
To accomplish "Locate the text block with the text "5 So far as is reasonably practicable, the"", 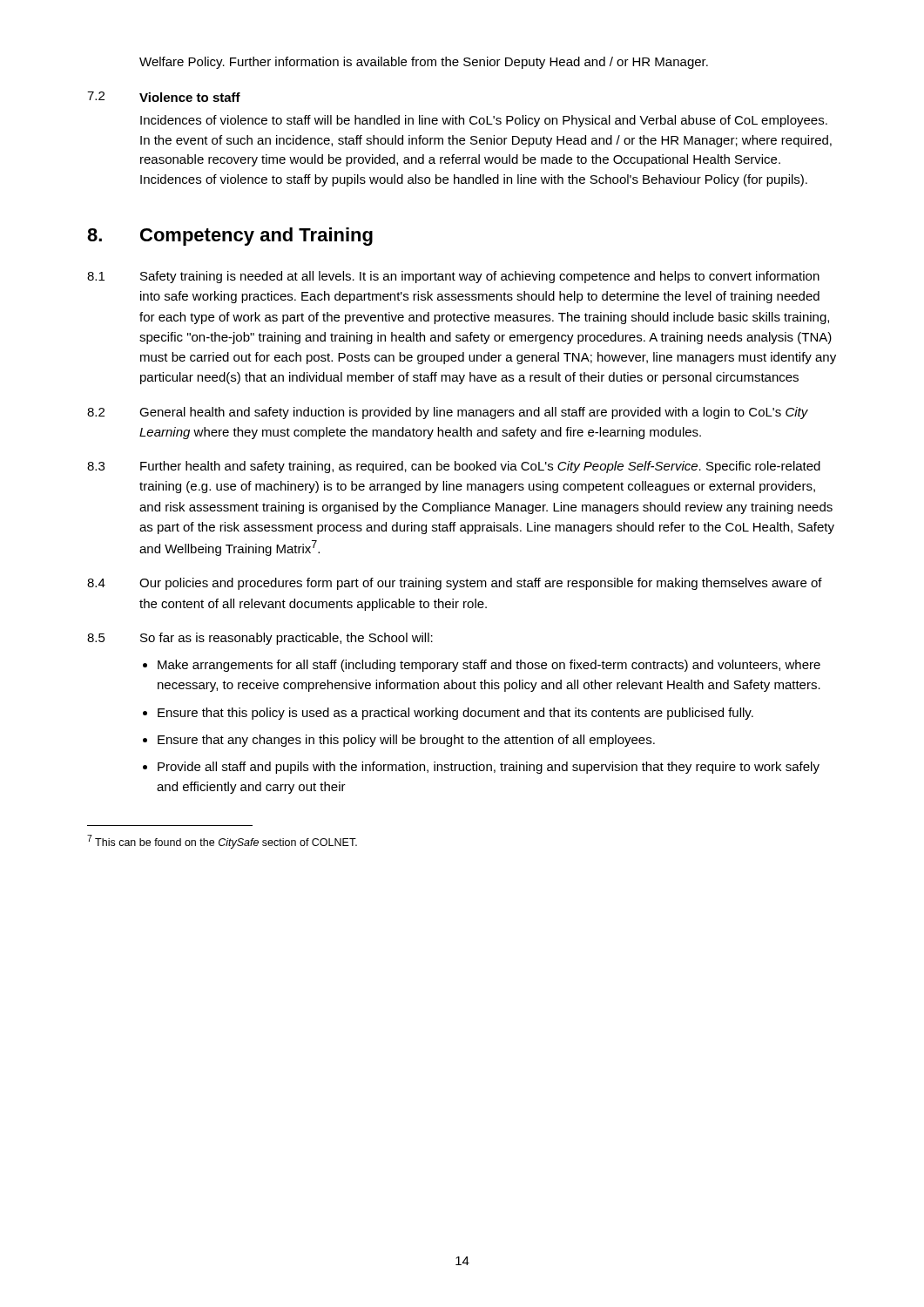I will (462, 715).
